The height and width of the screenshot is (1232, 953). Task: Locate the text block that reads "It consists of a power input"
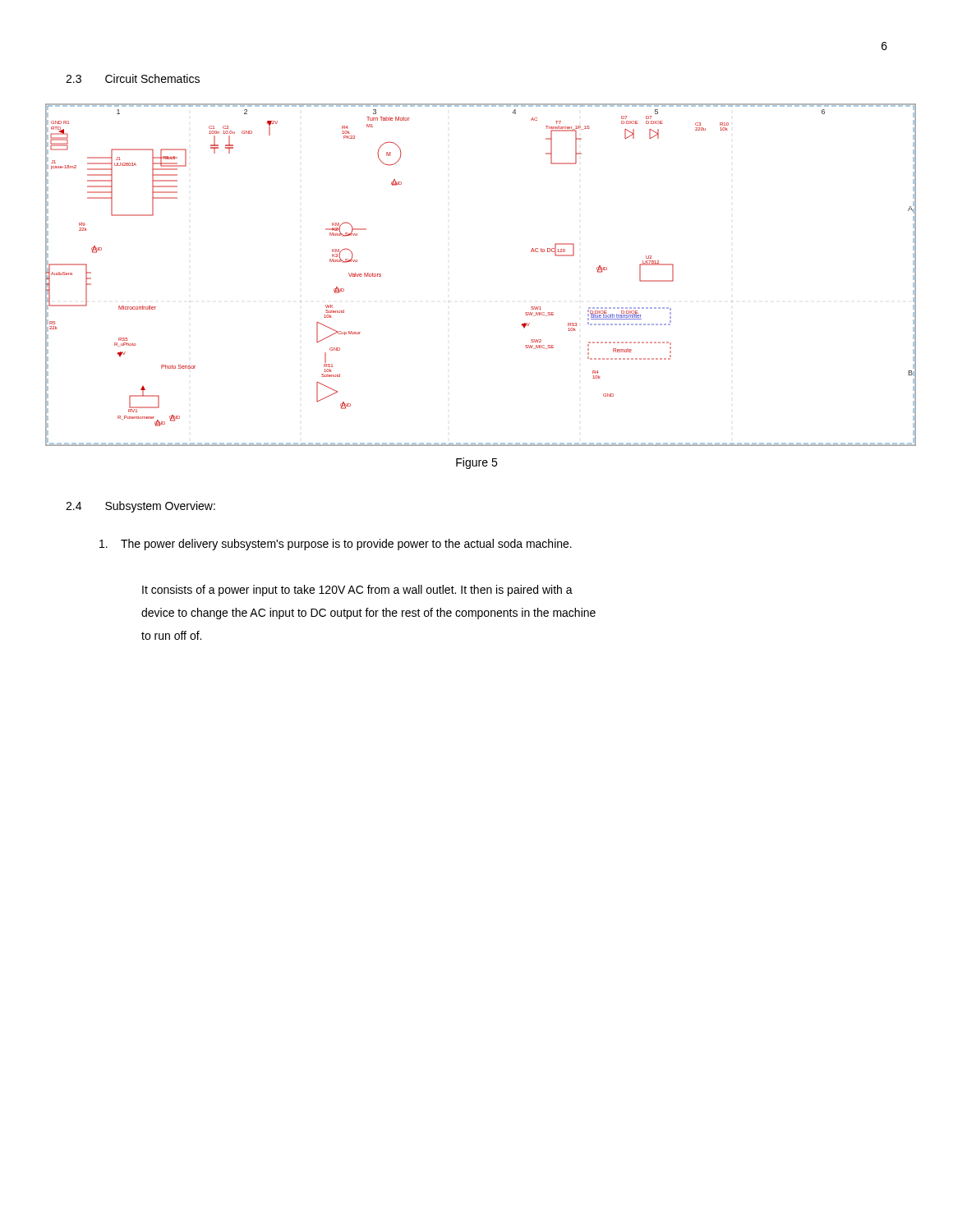369,613
